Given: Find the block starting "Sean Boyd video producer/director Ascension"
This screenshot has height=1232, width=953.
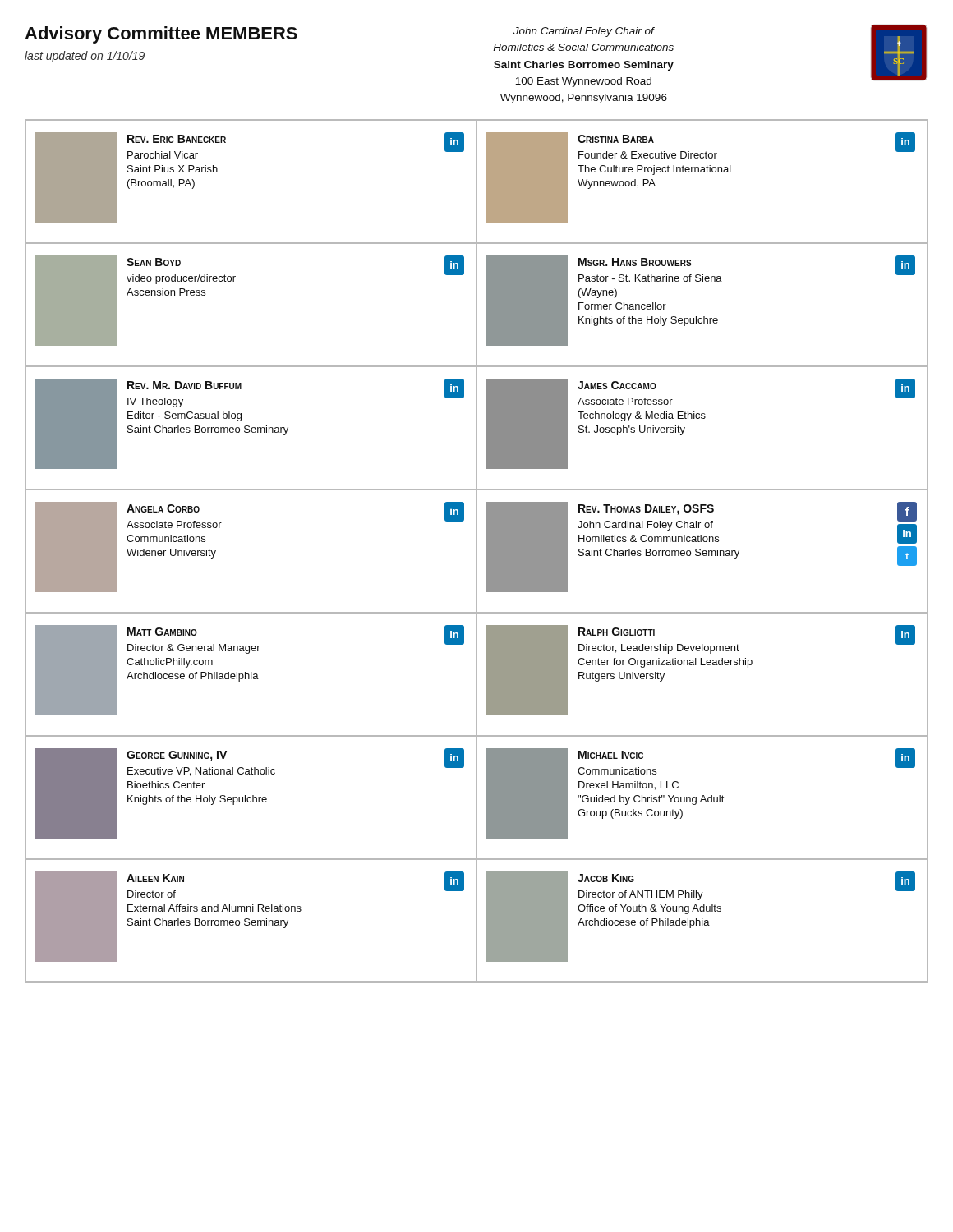Looking at the screenshot, I should pyautogui.click(x=250, y=301).
